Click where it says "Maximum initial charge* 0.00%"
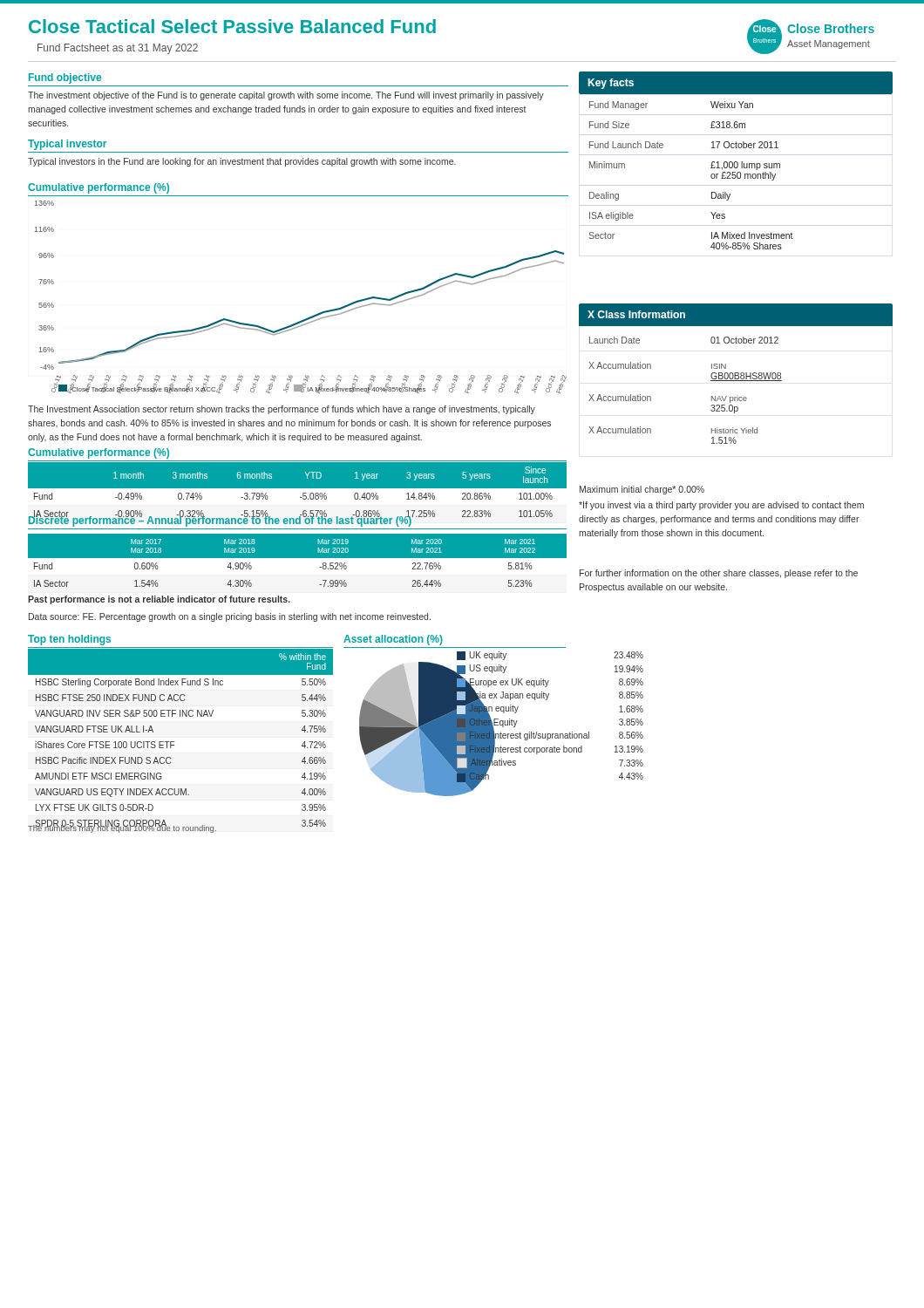Screen dimensions: 1308x924 [x=642, y=490]
